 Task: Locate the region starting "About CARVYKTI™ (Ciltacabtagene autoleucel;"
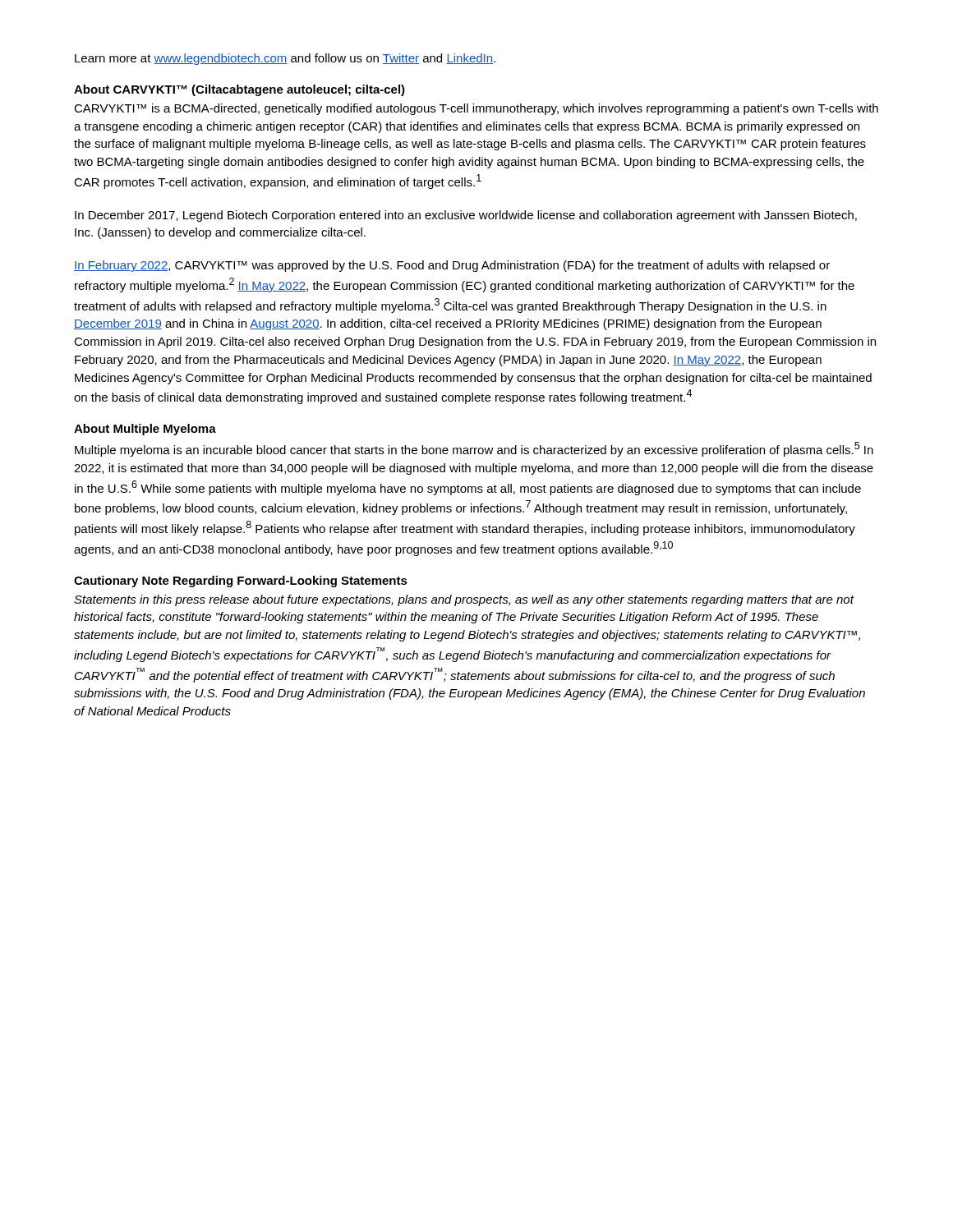click(240, 89)
